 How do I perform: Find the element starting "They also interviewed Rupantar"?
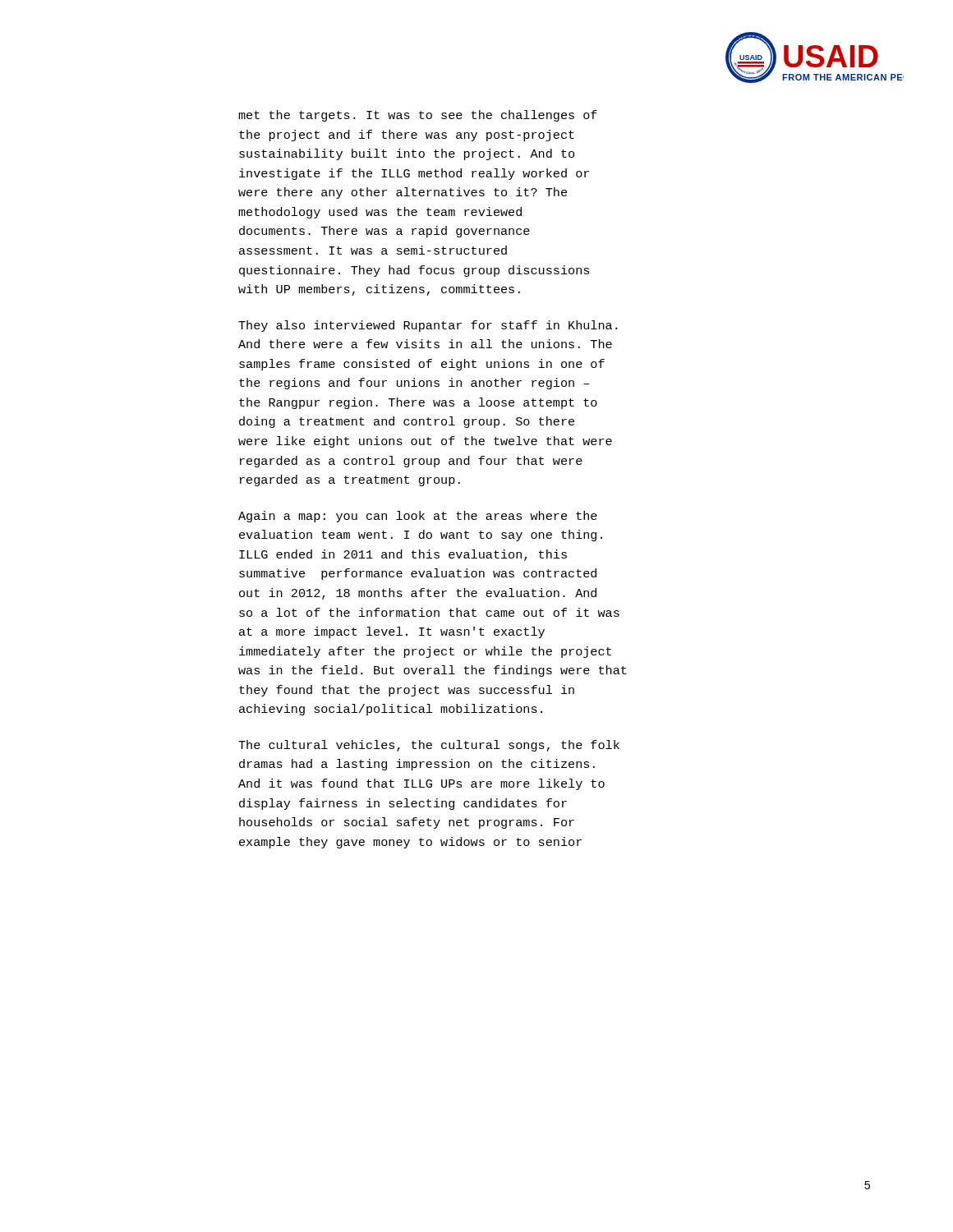click(555, 404)
